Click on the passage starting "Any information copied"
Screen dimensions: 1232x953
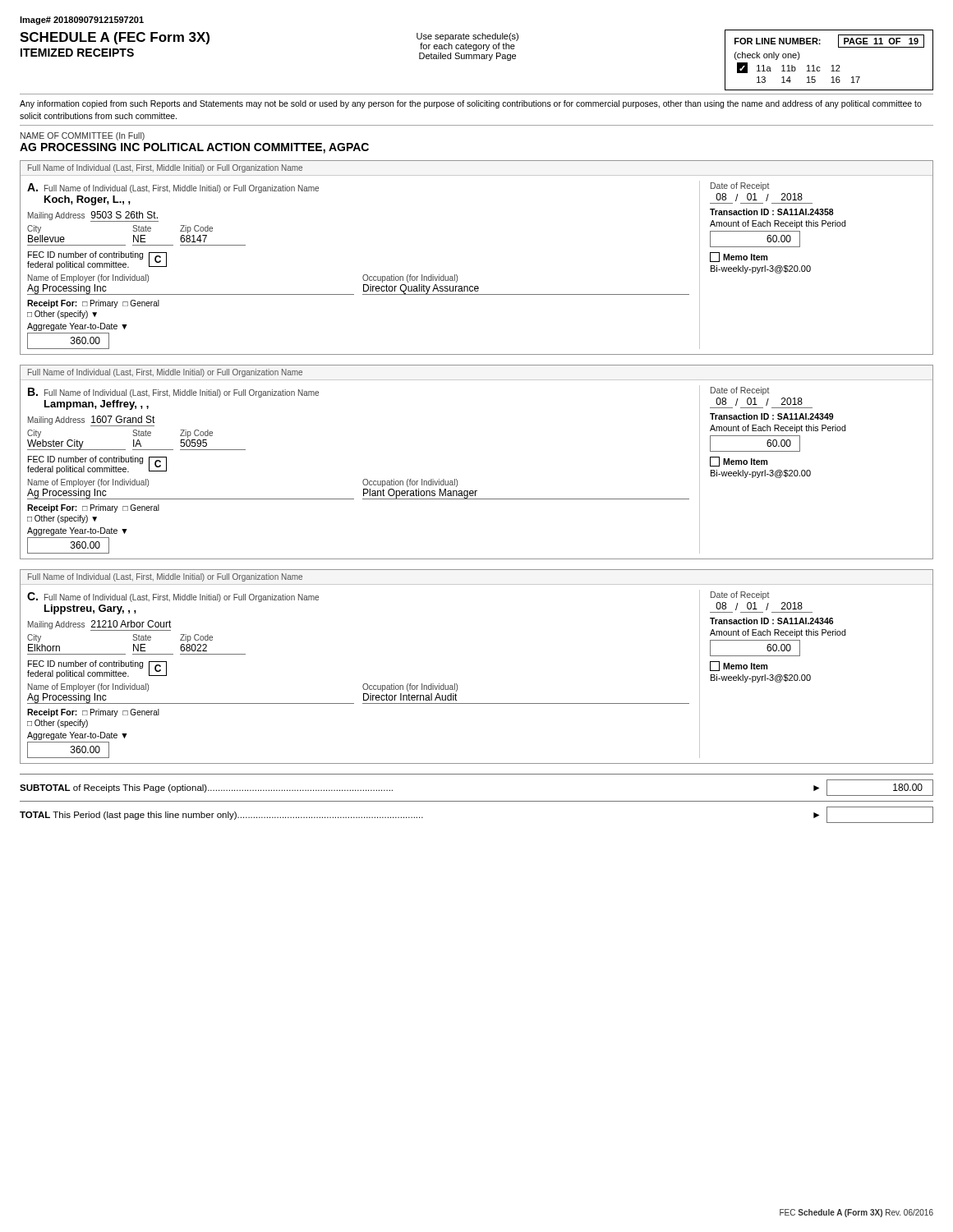pyautogui.click(x=471, y=110)
